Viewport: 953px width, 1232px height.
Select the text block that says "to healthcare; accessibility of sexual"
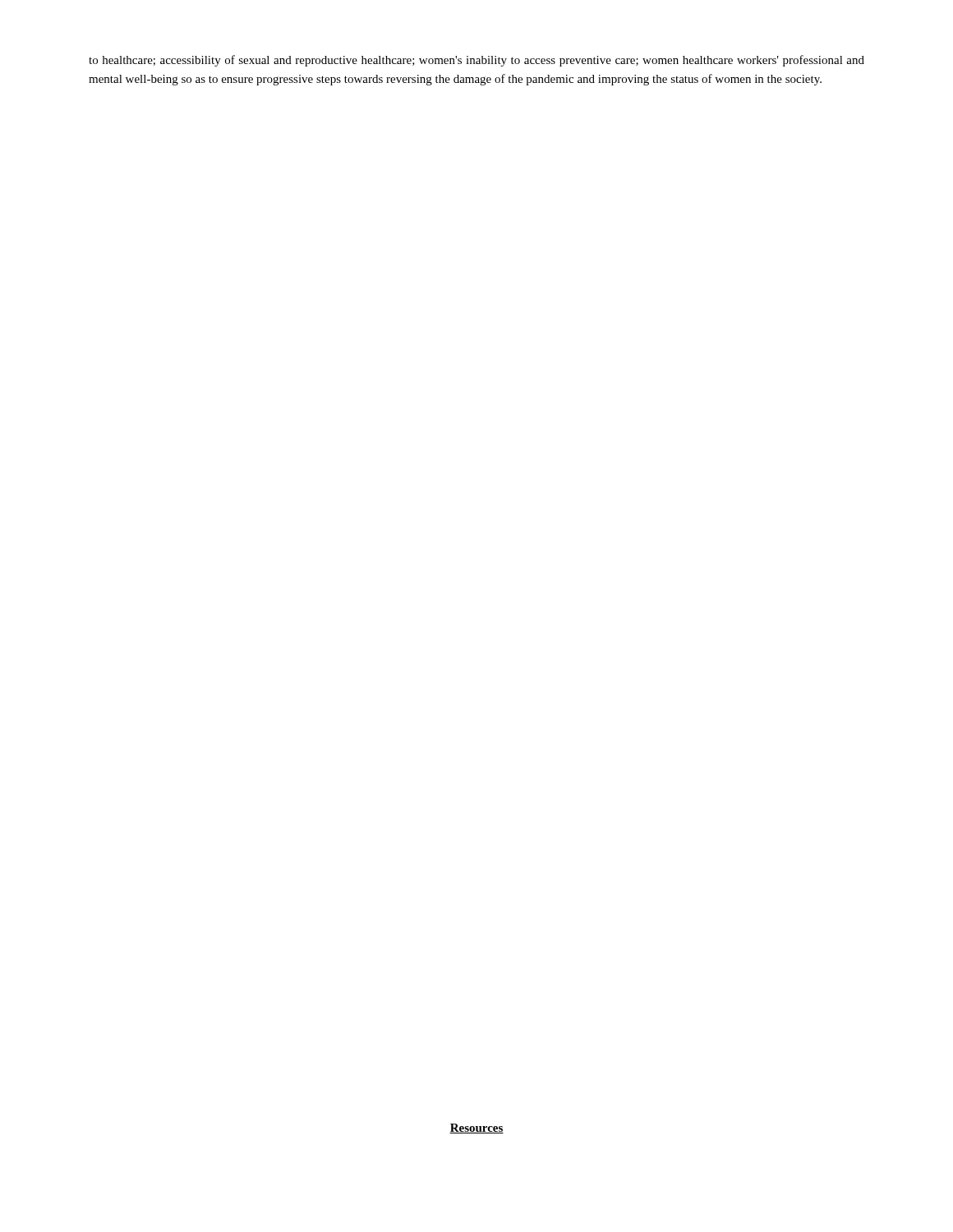(476, 69)
